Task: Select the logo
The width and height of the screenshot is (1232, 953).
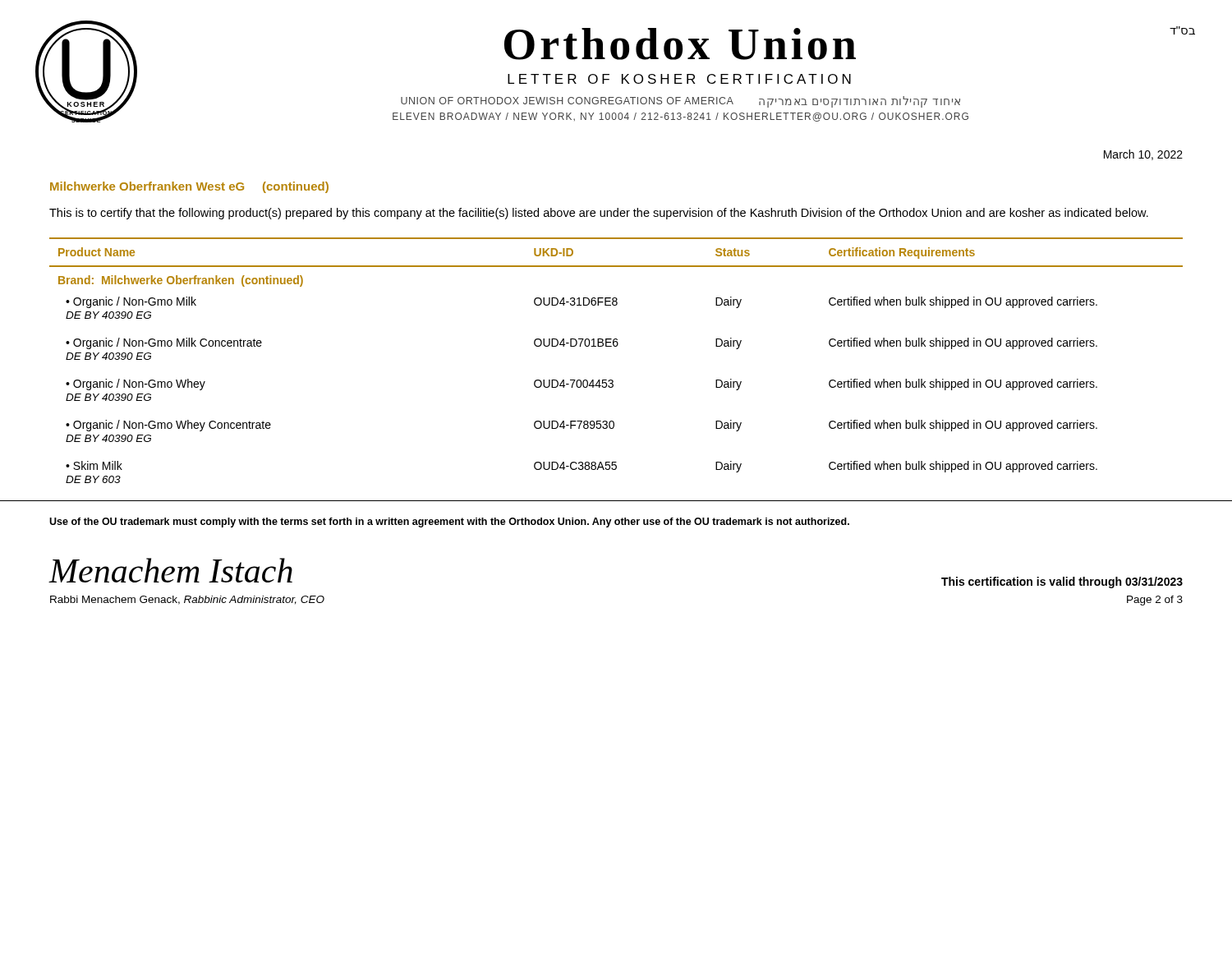Action: (x=86, y=71)
